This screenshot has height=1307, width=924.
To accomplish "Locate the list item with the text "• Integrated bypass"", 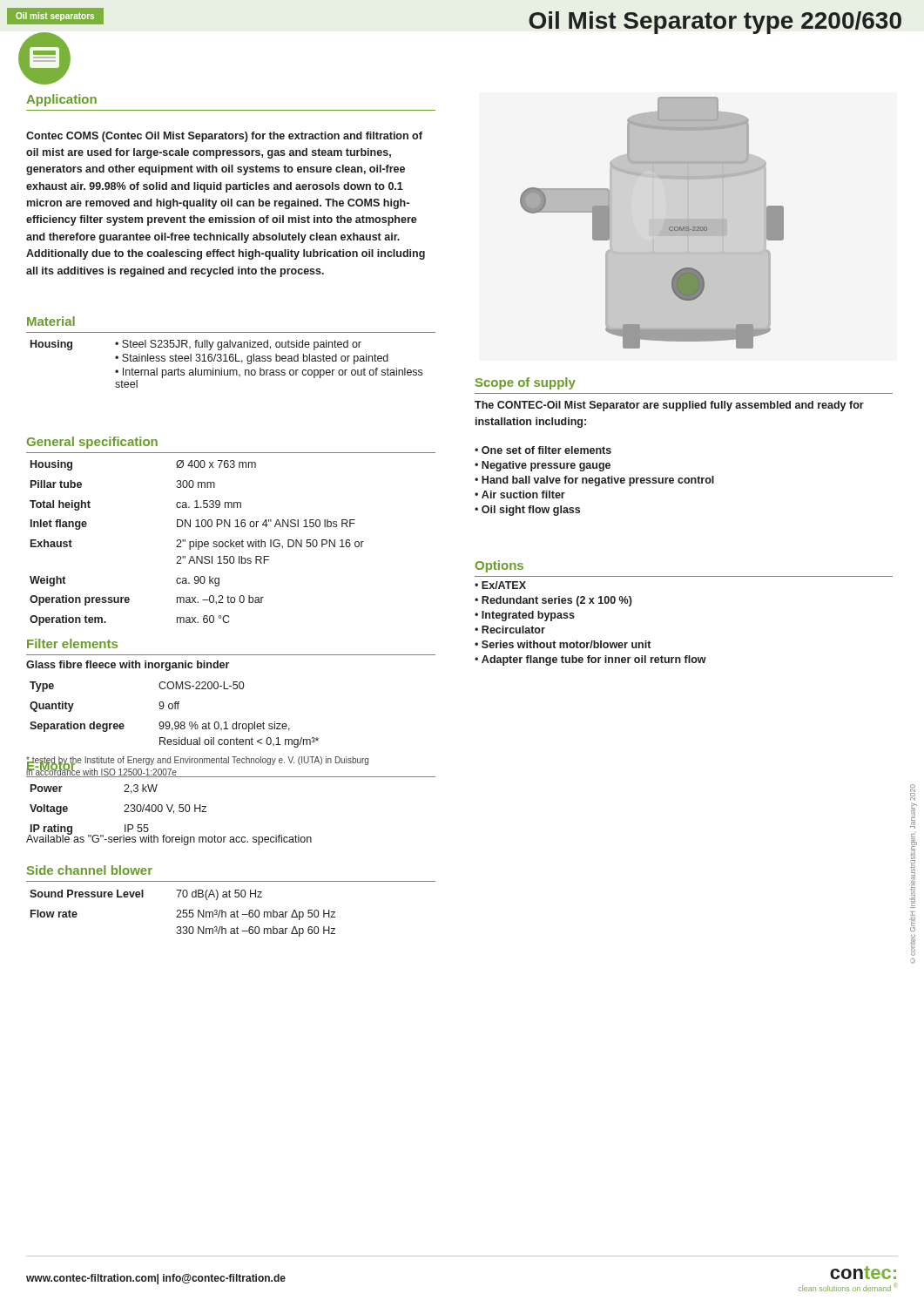I will [525, 615].
